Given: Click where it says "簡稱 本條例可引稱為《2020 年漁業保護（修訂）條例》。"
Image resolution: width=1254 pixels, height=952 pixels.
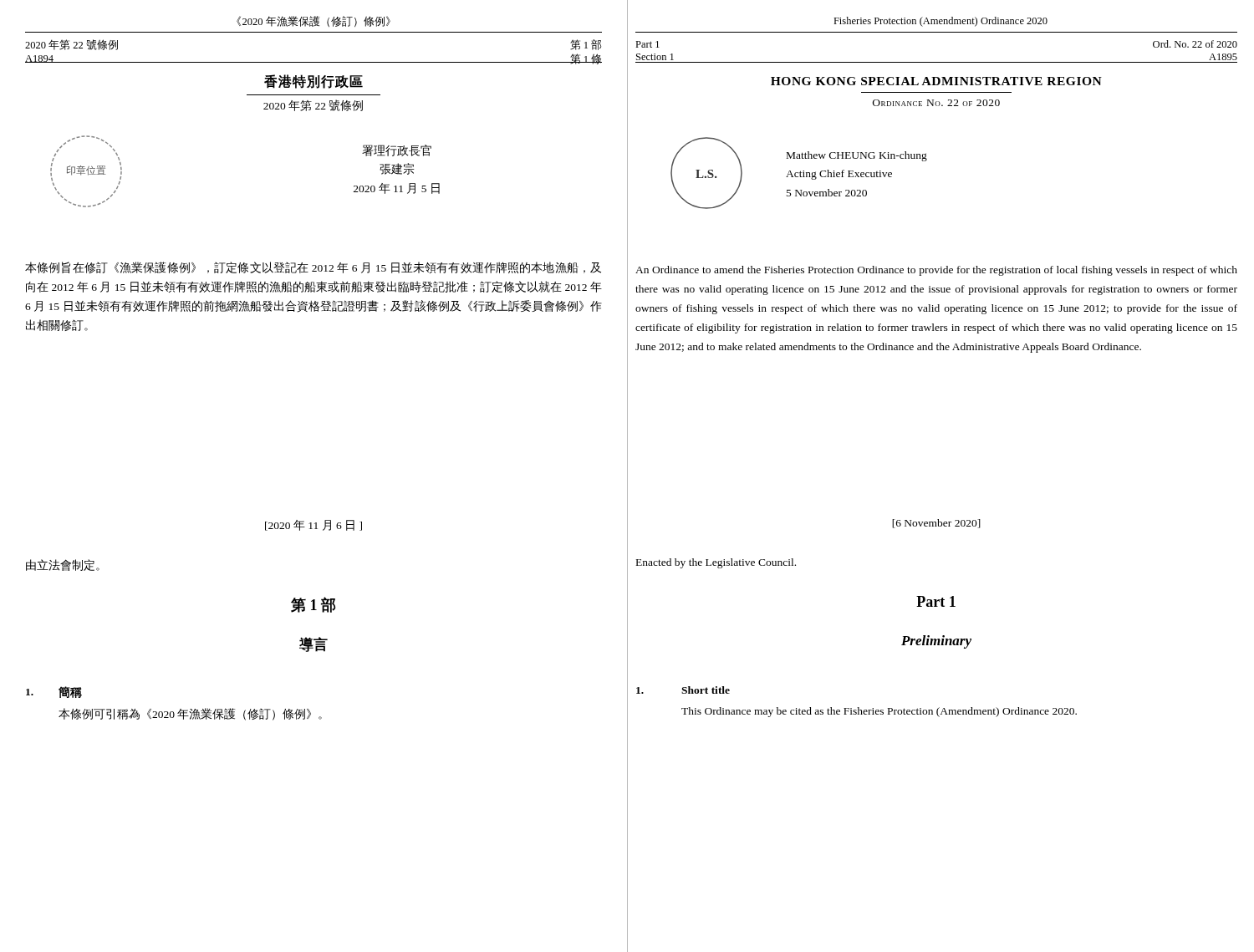Looking at the screenshot, I should 314,705.
